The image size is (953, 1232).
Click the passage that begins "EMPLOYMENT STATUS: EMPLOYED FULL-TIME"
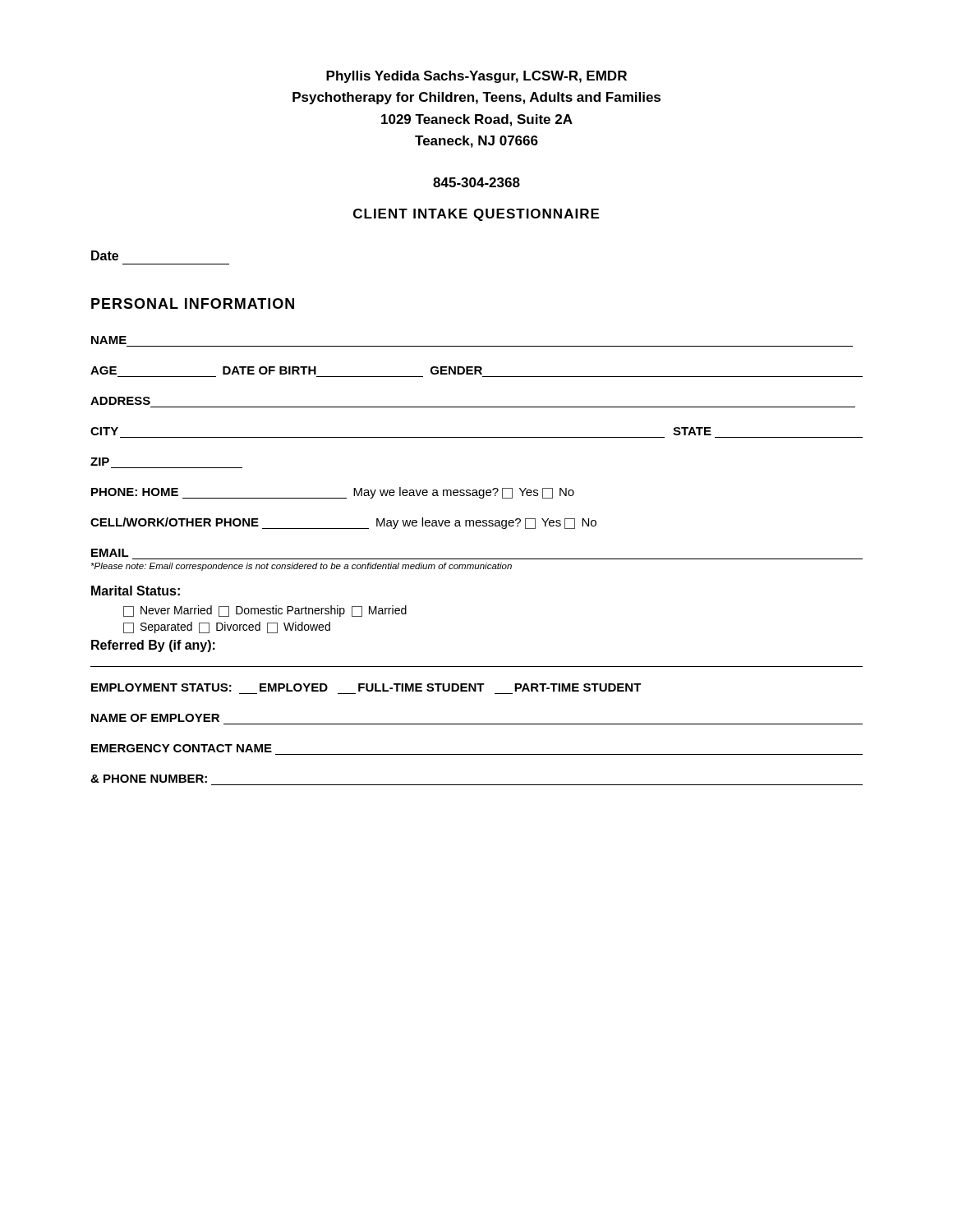coord(366,687)
